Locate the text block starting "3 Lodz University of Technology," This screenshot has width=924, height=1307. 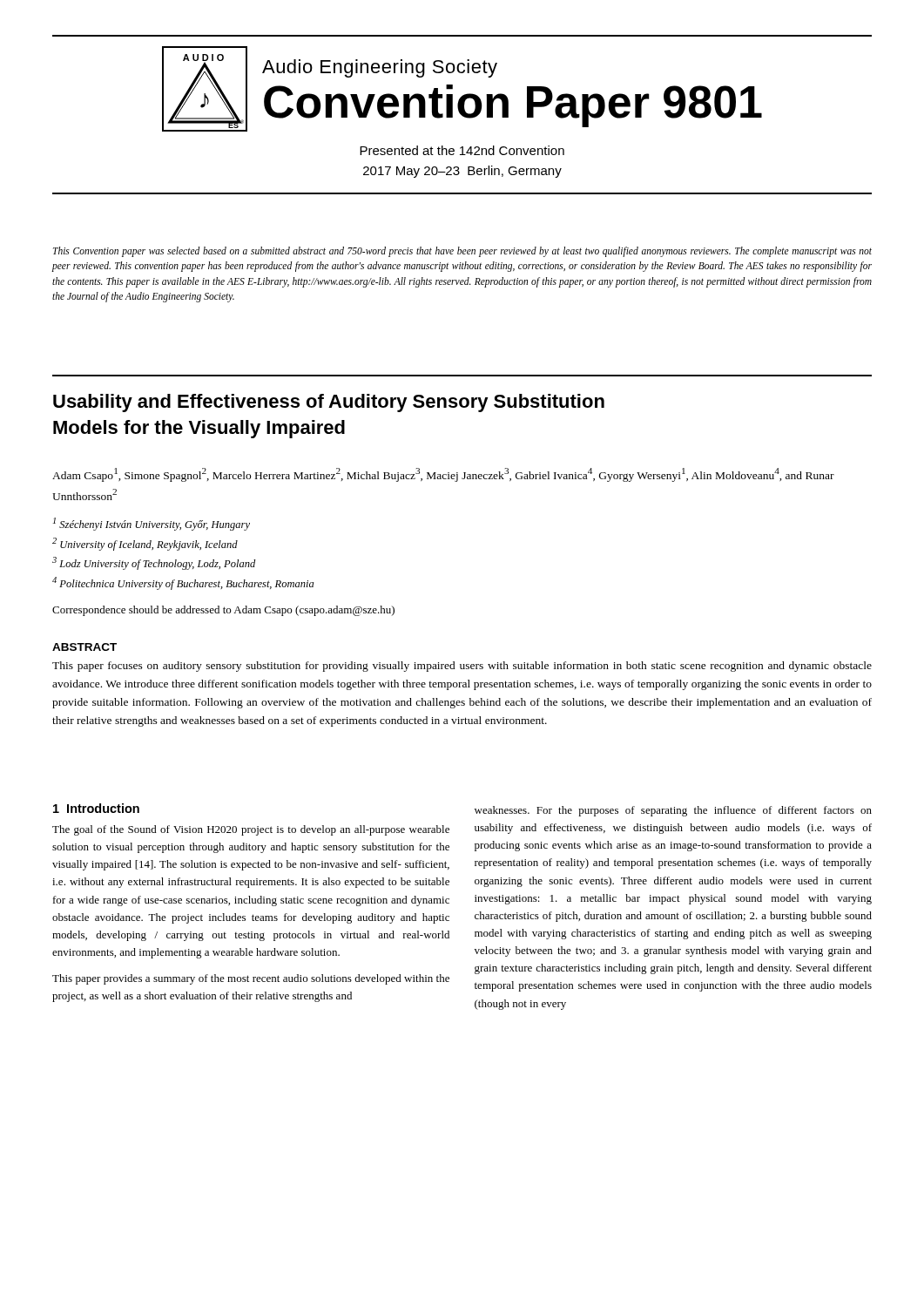(154, 563)
